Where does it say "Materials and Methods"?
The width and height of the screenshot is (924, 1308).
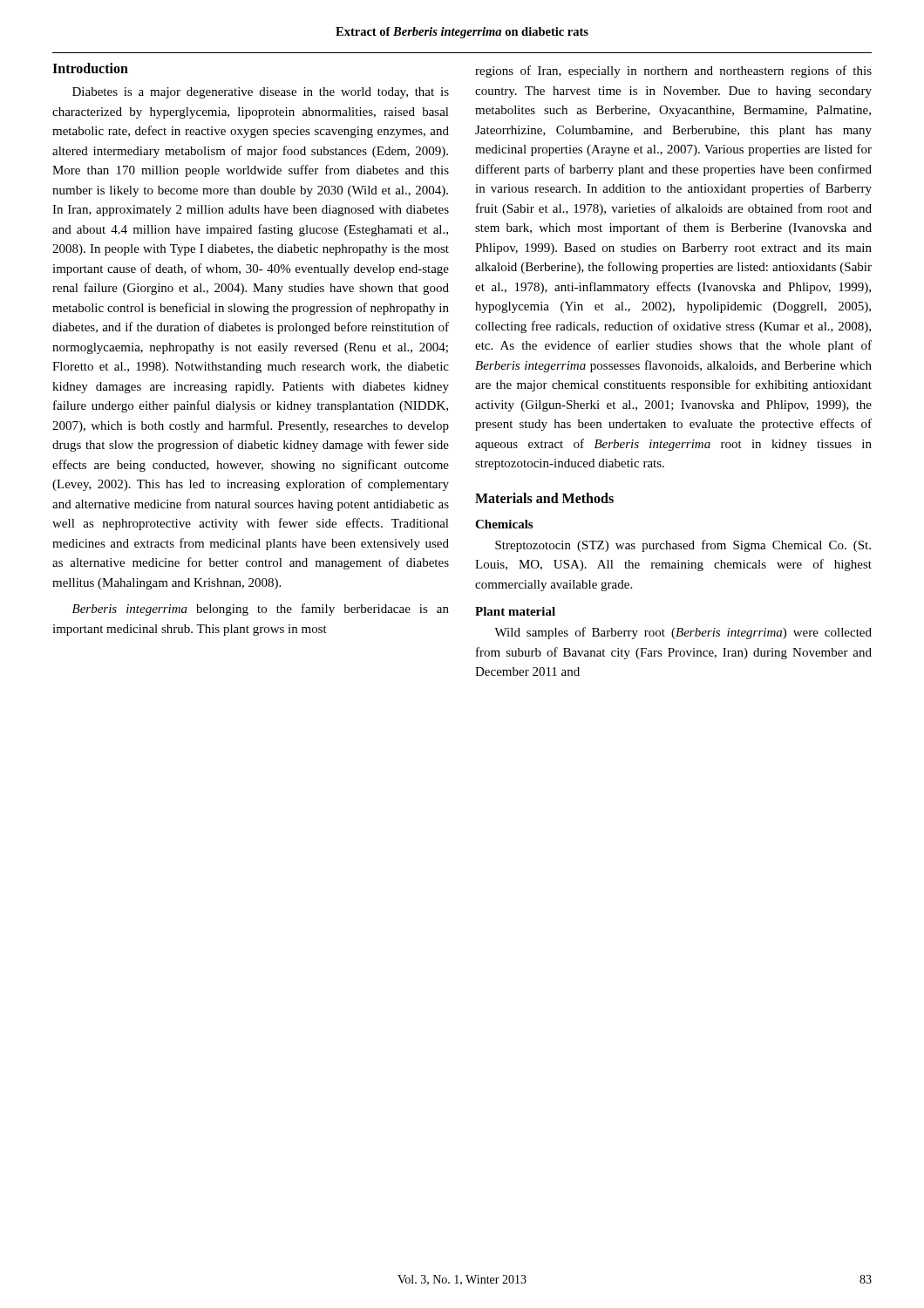point(544,498)
